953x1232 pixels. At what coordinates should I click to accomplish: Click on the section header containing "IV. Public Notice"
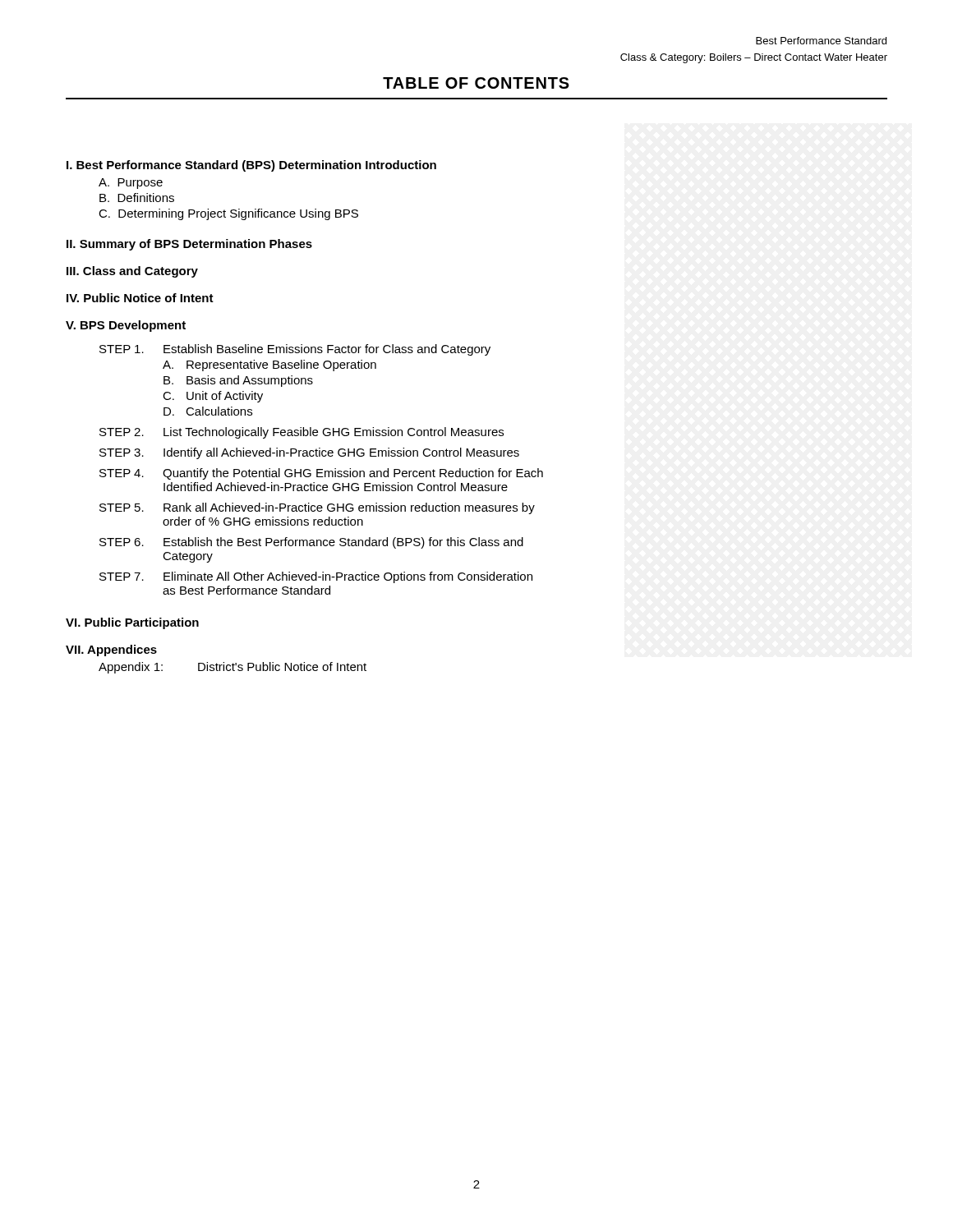[139, 298]
